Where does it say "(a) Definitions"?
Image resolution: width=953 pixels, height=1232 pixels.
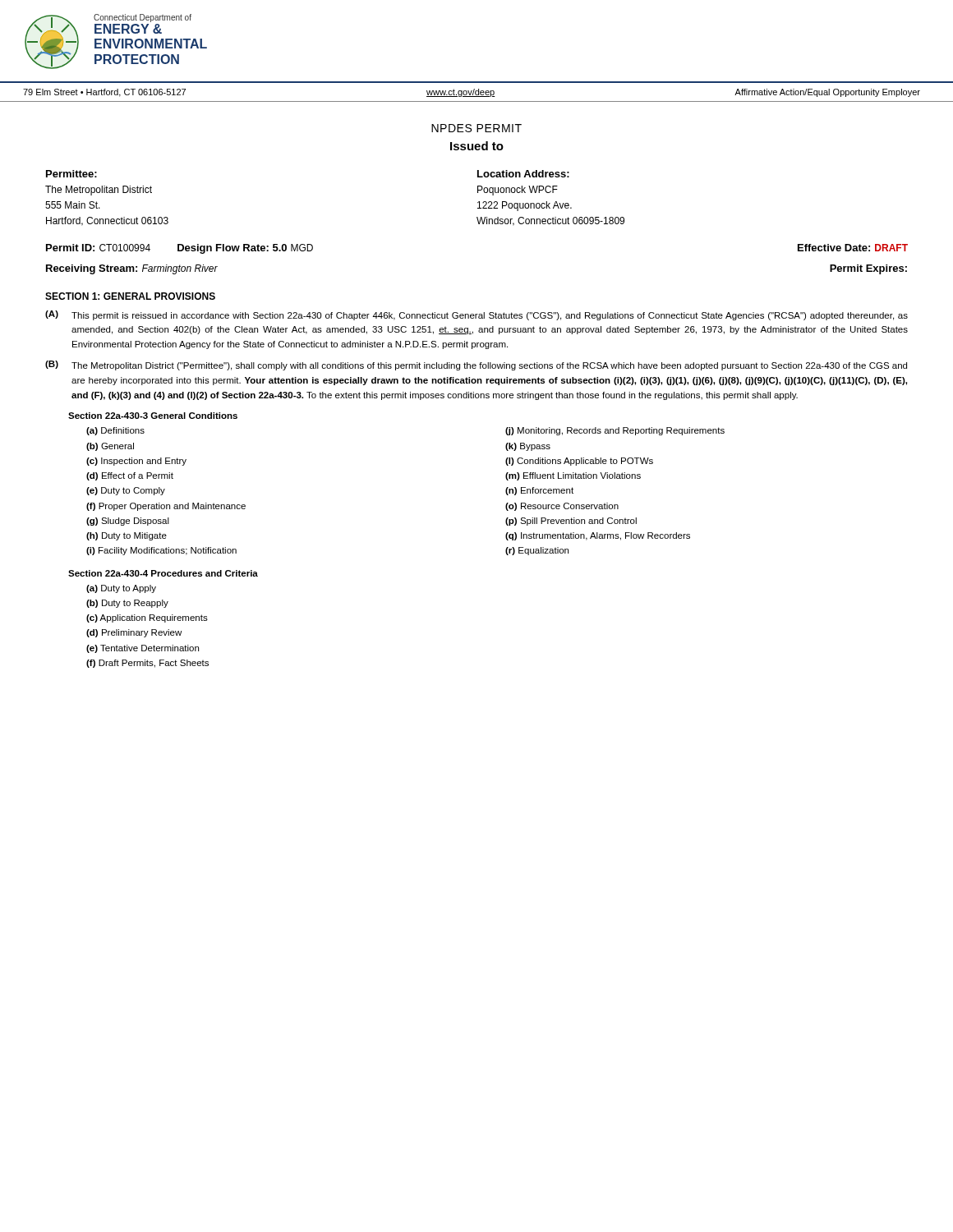point(115,431)
